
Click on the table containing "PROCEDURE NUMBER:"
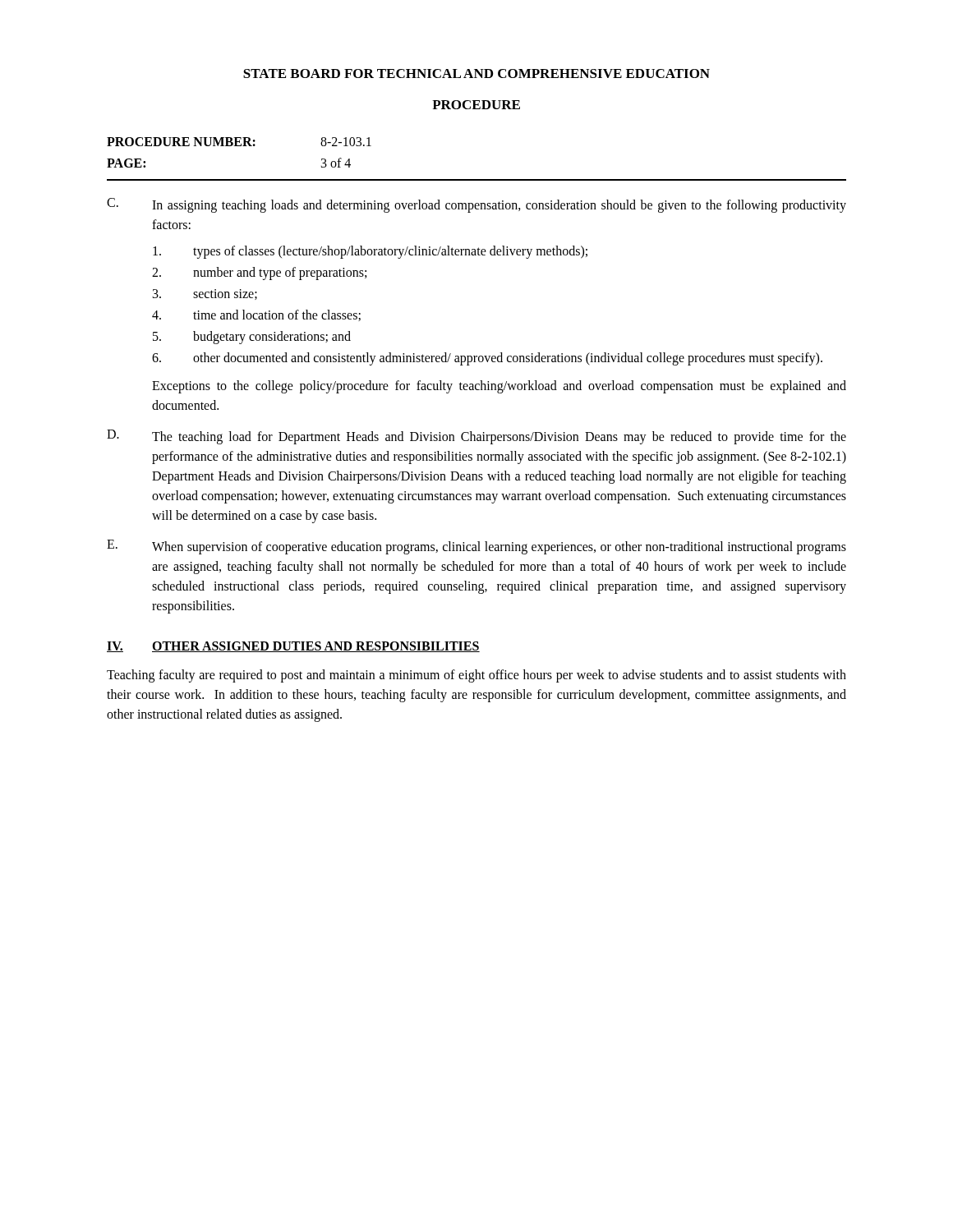476,153
